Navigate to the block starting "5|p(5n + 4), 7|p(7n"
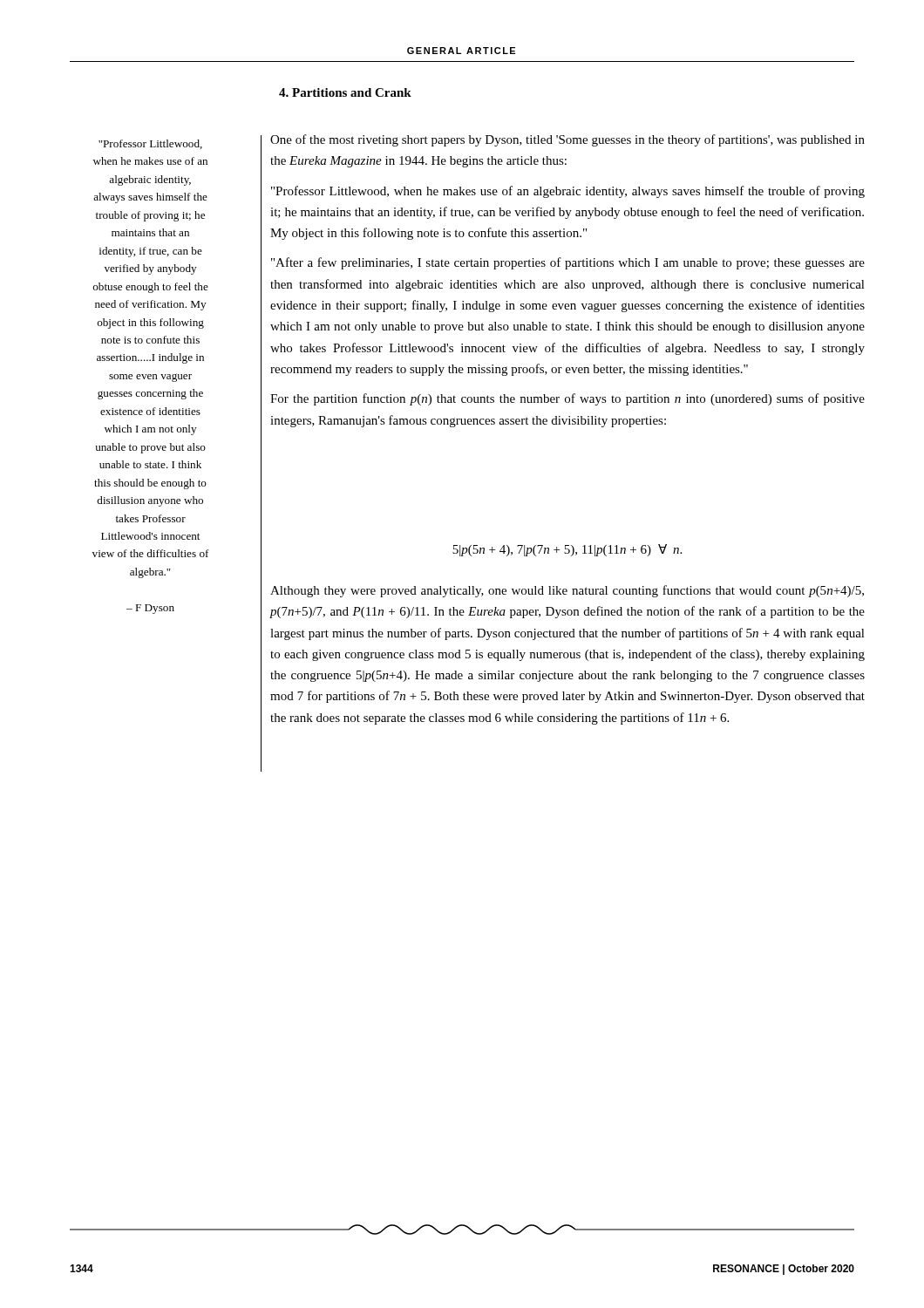The image size is (924, 1308). 567,549
